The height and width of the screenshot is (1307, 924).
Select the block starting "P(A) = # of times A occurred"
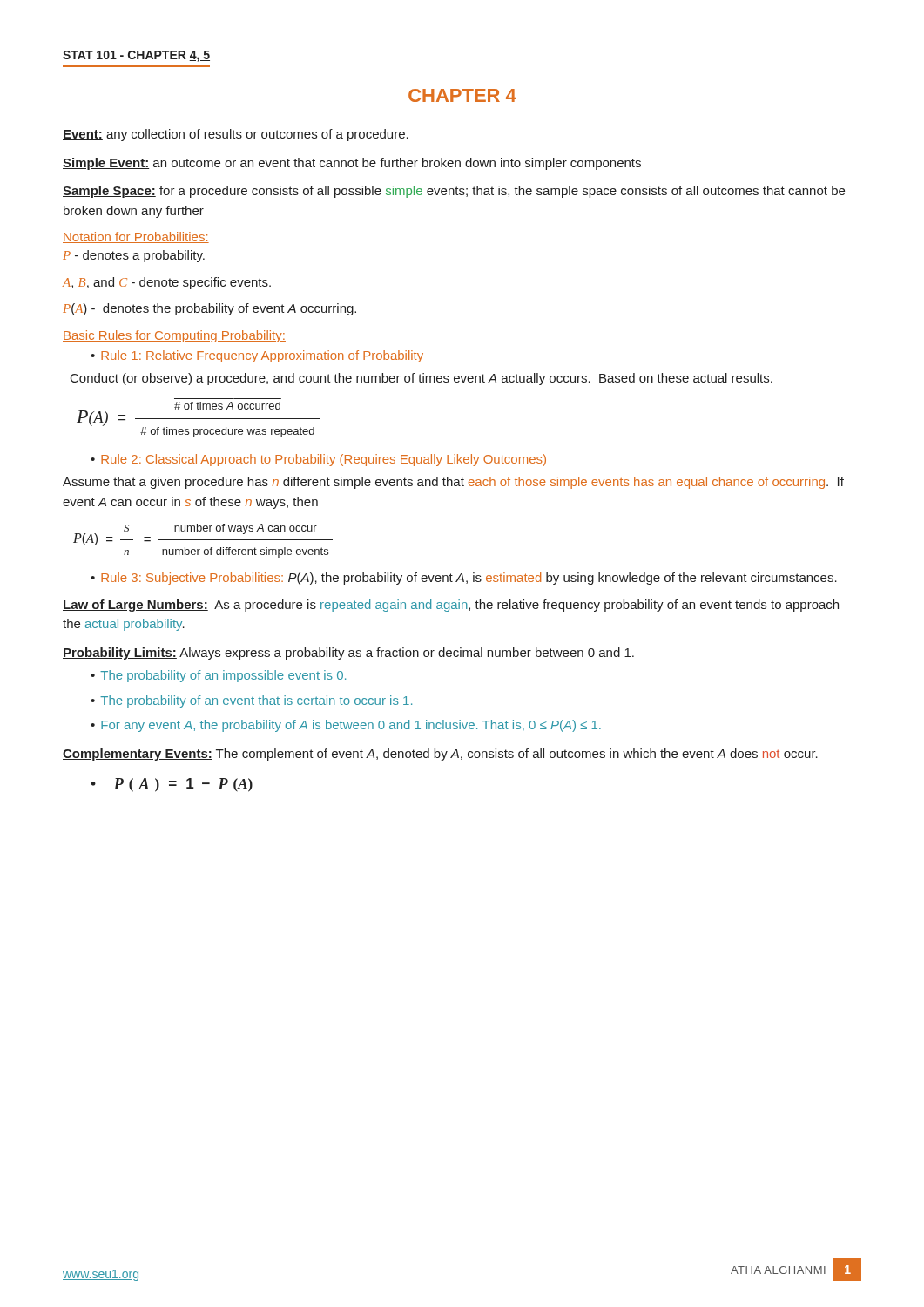(x=198, y=419)
